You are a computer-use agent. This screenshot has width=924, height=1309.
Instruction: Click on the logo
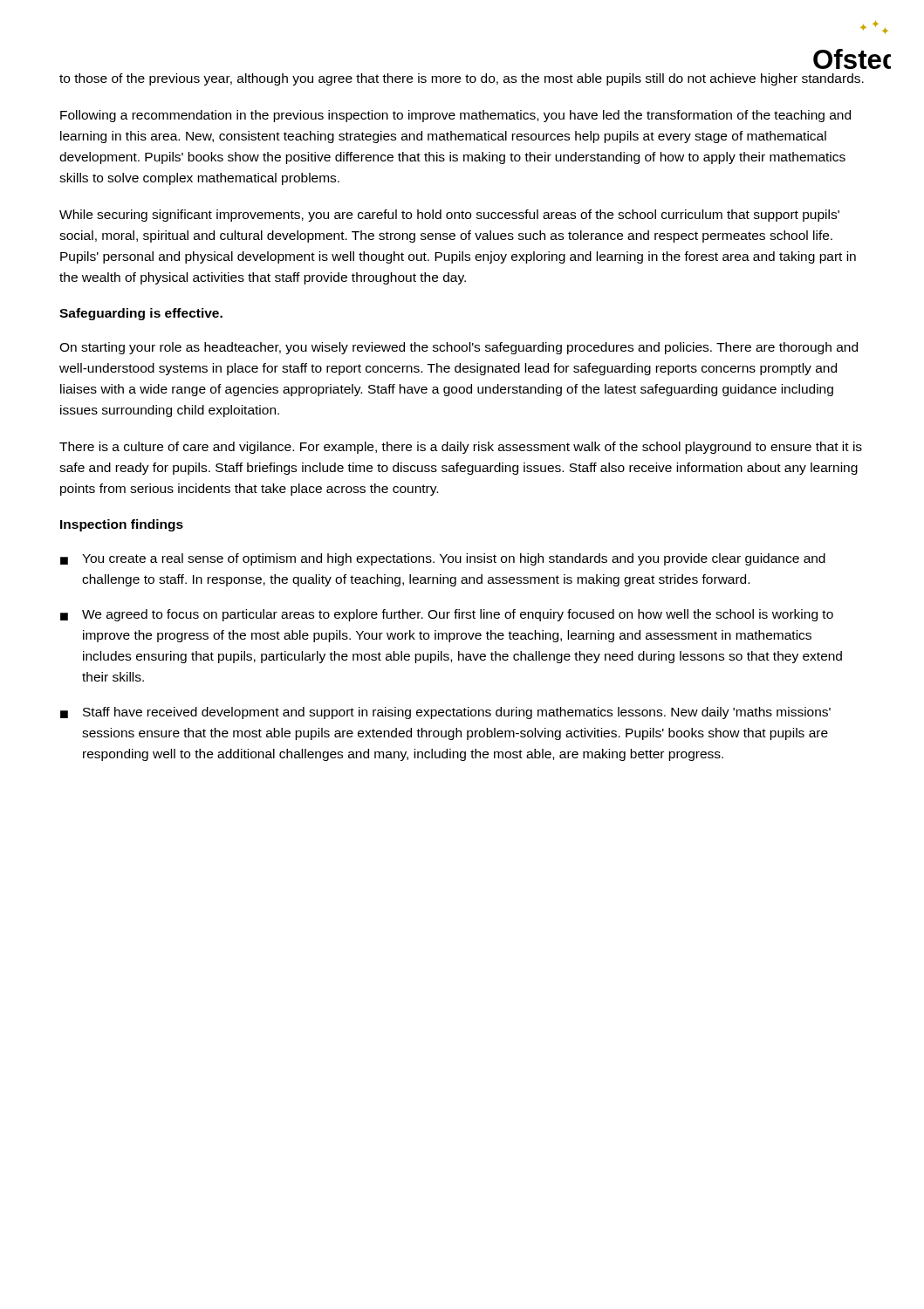(852, 52)
